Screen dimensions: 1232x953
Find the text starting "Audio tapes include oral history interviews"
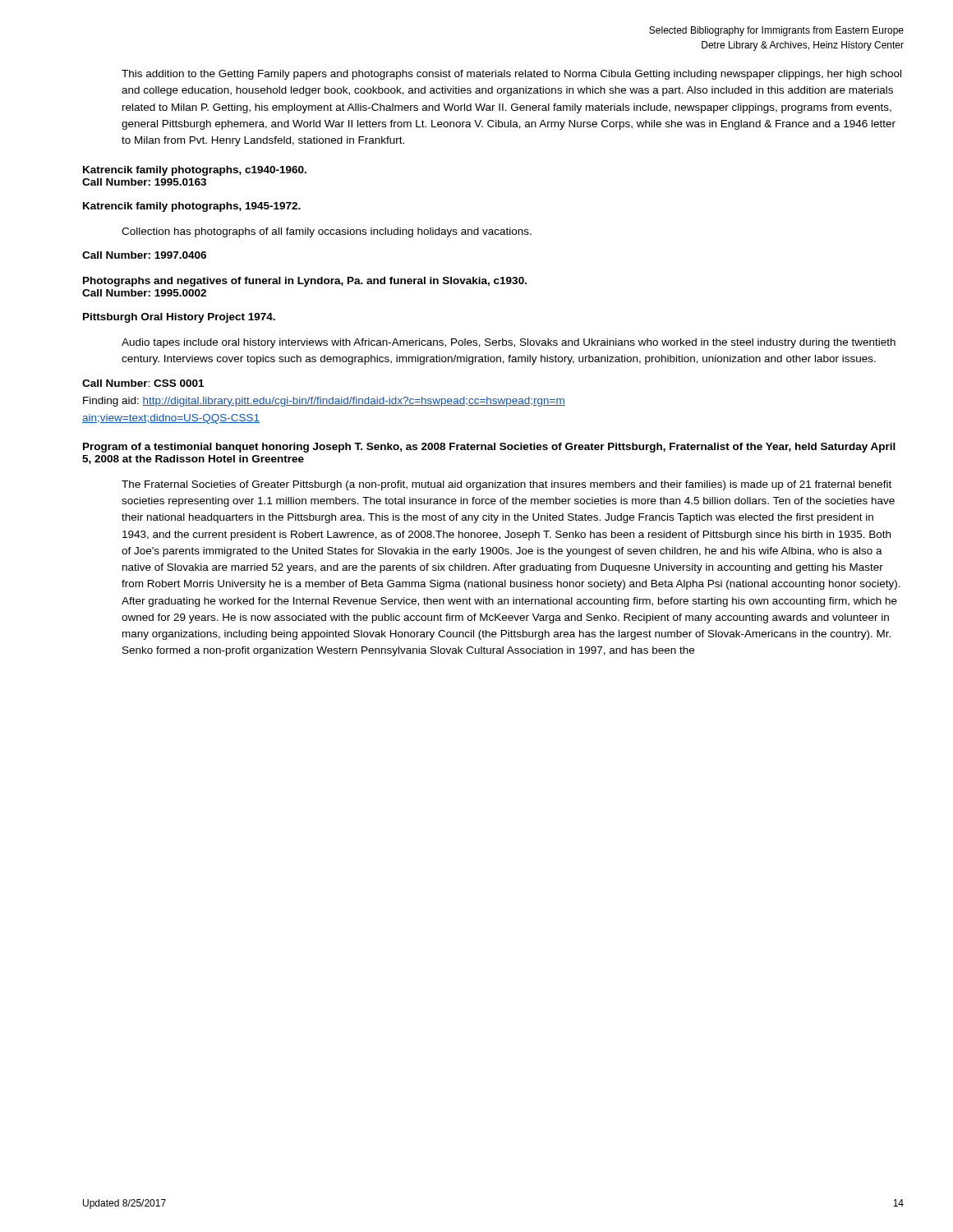513,351
